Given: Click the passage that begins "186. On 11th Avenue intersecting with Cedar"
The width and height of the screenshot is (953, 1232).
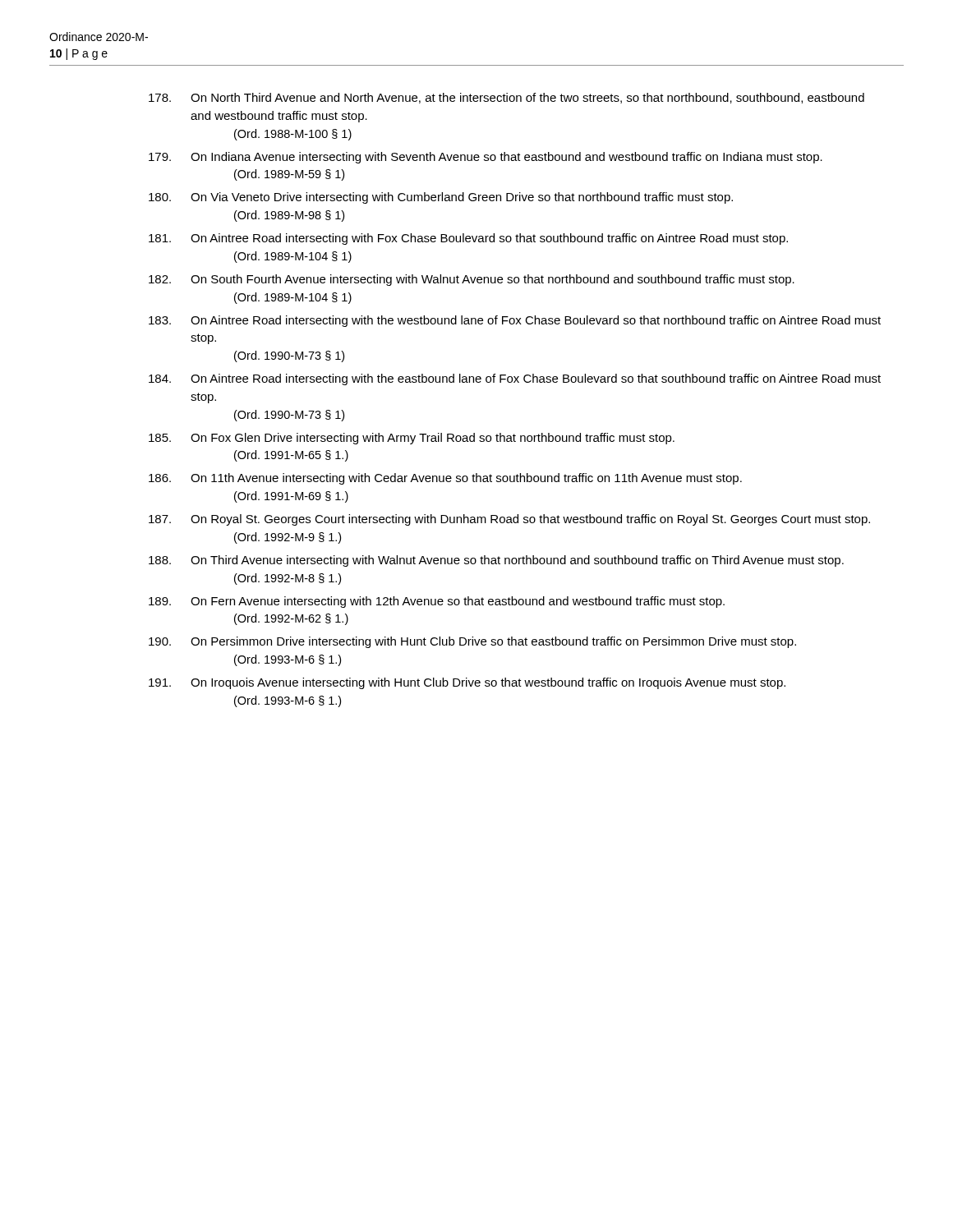Looking at the screenshot, I should (518, 487).
